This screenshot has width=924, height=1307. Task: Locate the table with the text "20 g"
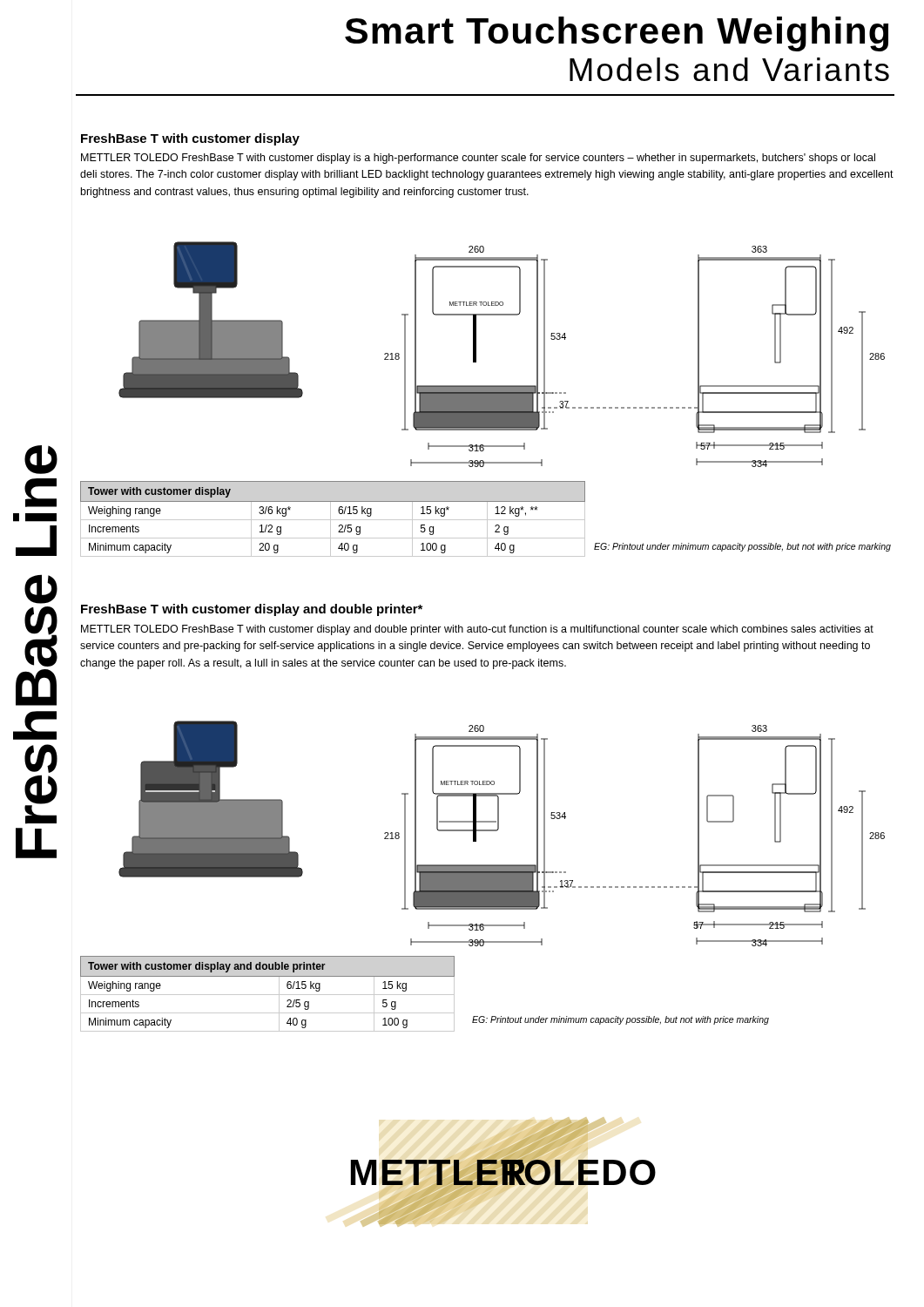point(333,519)
